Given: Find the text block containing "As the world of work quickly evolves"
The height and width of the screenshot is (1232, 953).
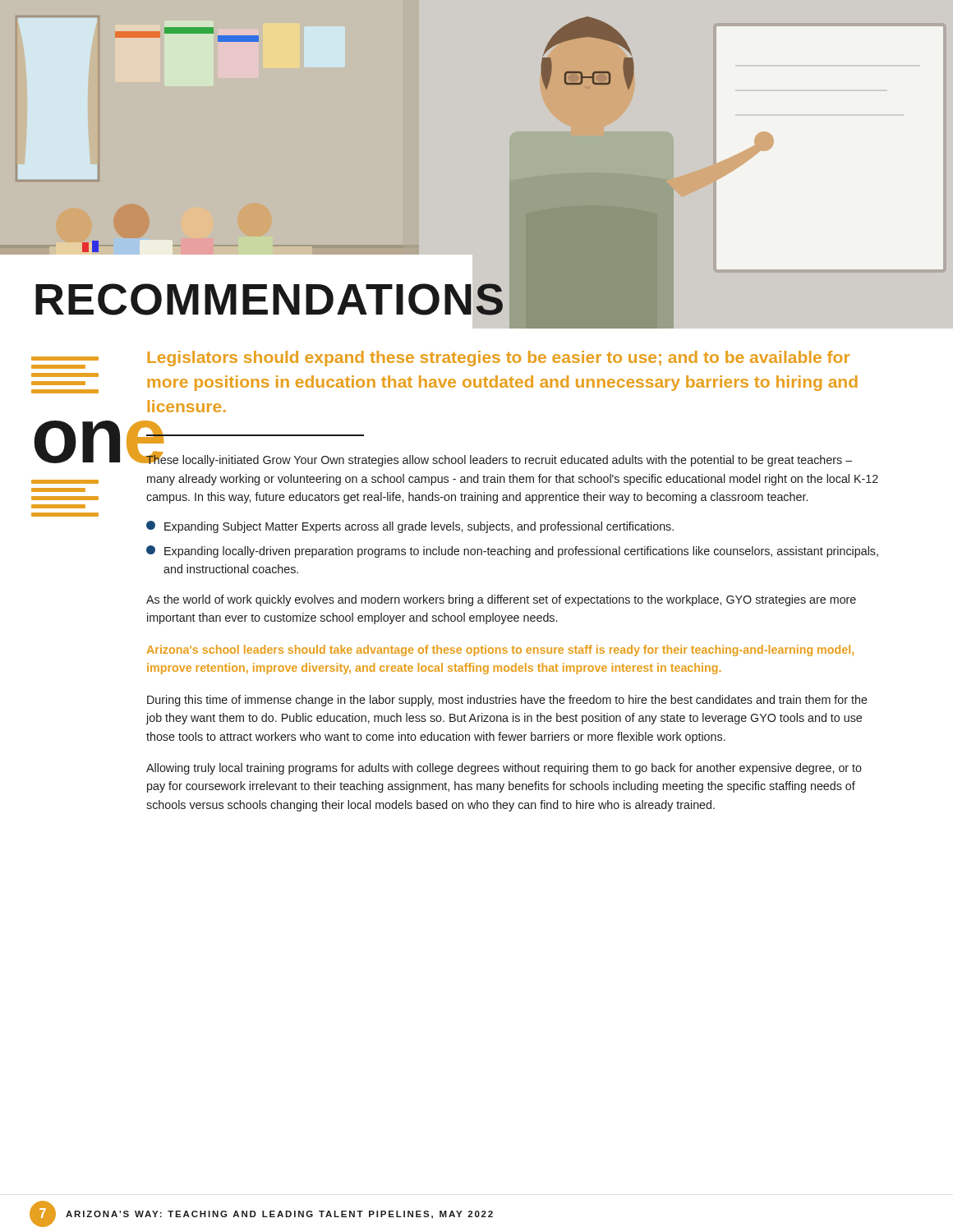Looking at the screenshot, I should click(501, 609).
